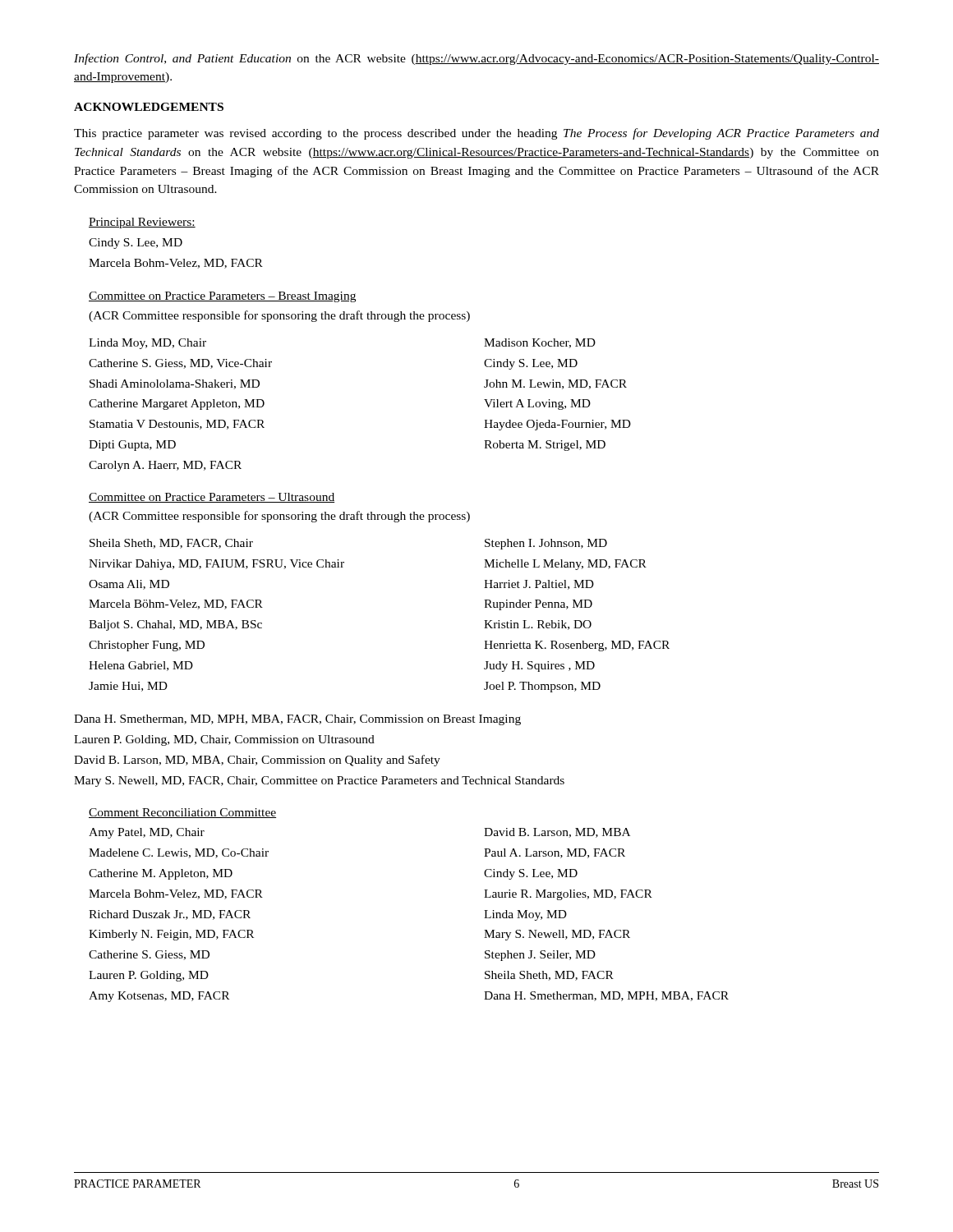
Task: Select the text starting "Joel P. Thompson, MD"
Action: [x=542, y=685]
